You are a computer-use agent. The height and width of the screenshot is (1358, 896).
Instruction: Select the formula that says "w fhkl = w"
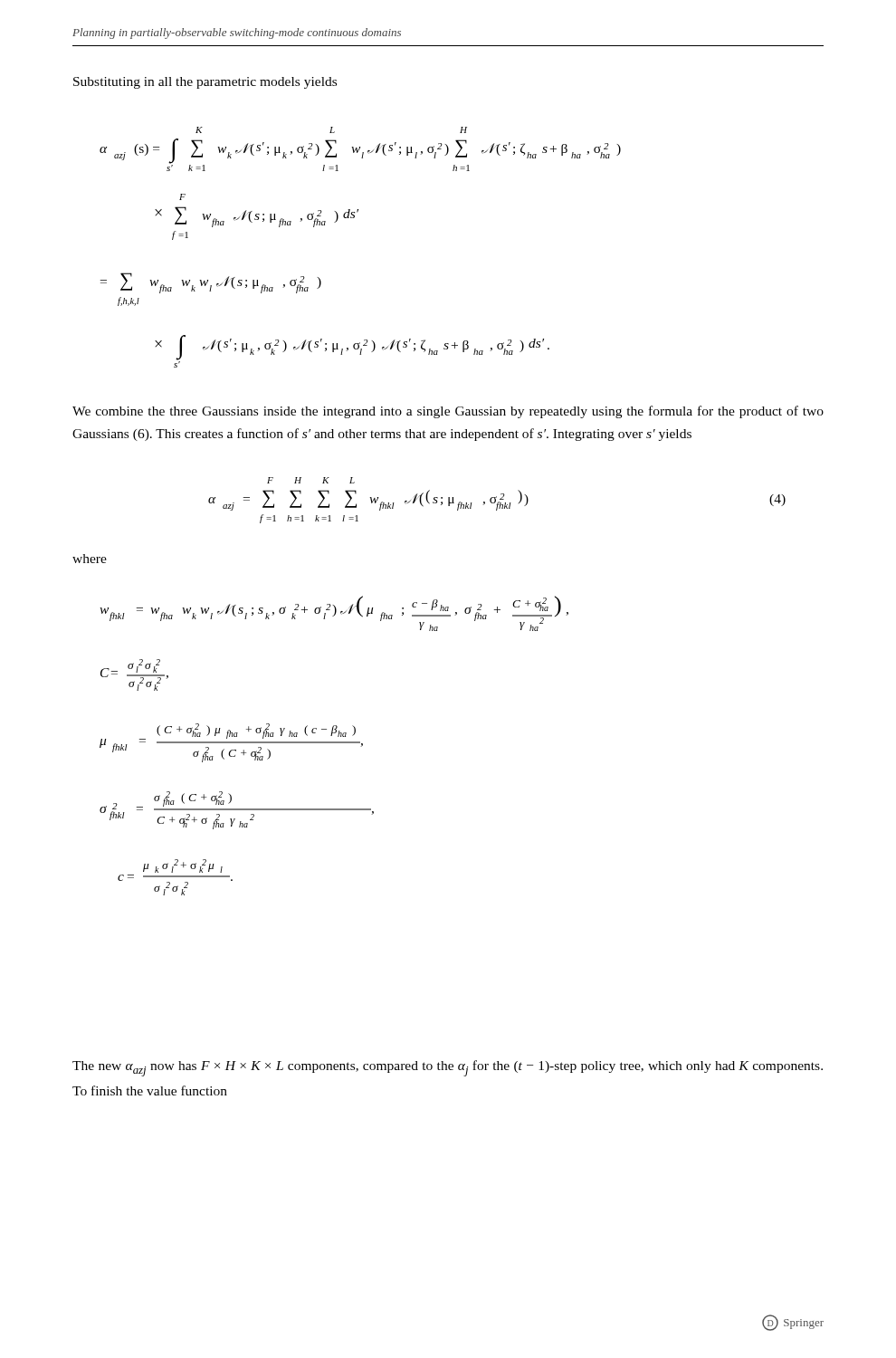coord(334,613)
